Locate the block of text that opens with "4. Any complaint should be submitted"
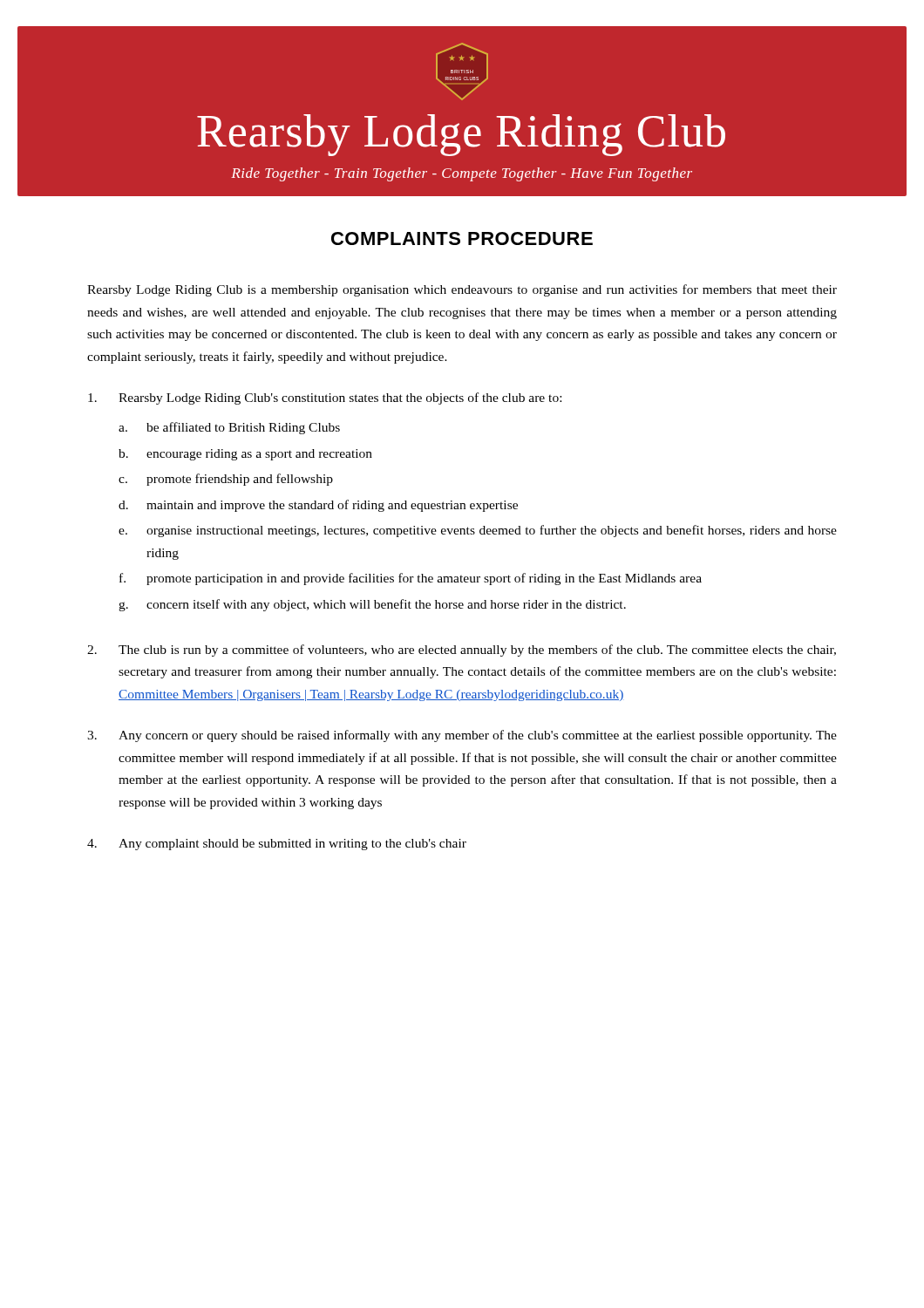Screen dimensions: 1308x924 tap(462, 843)
